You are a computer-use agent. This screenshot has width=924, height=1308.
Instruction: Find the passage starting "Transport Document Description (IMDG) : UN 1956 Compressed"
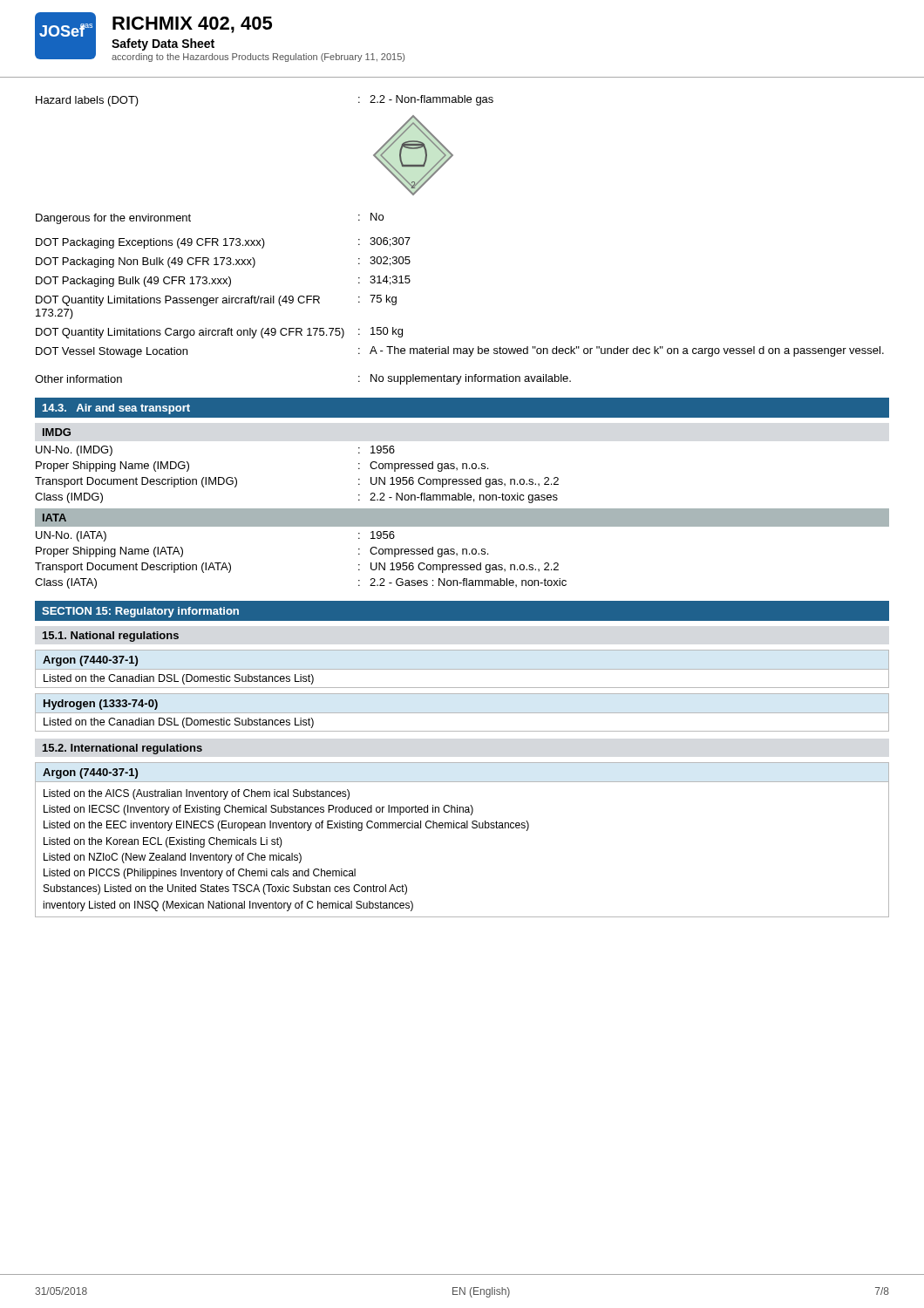[462, 481]
